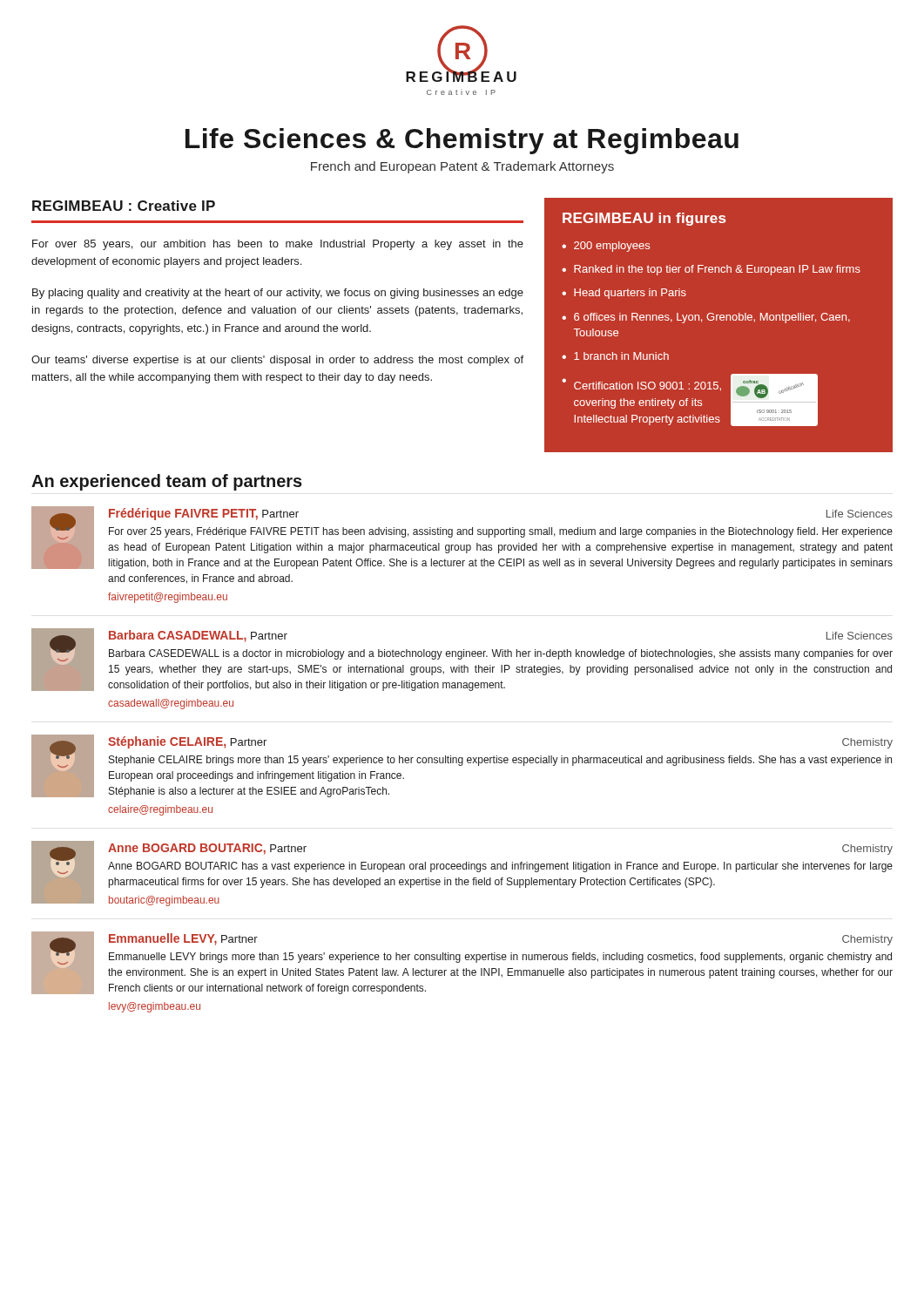The width and height of the screenshot is (924, 1307).
Task: Click on the text block containing "Stéphanie CELAIRE, Partner Chemistry"
Action: click(x=462, y=775)
